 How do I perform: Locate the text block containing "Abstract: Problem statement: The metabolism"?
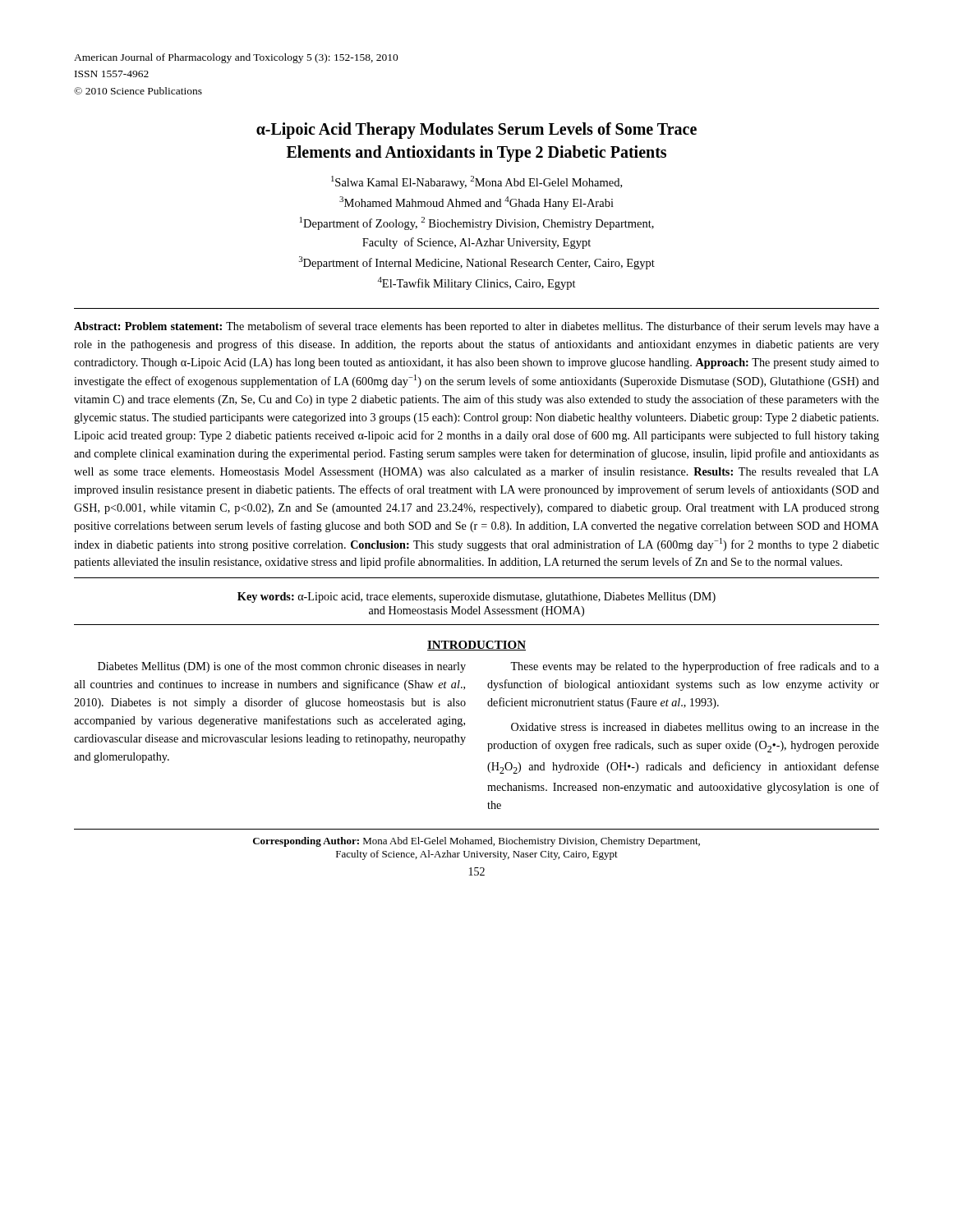coord(476,444)
